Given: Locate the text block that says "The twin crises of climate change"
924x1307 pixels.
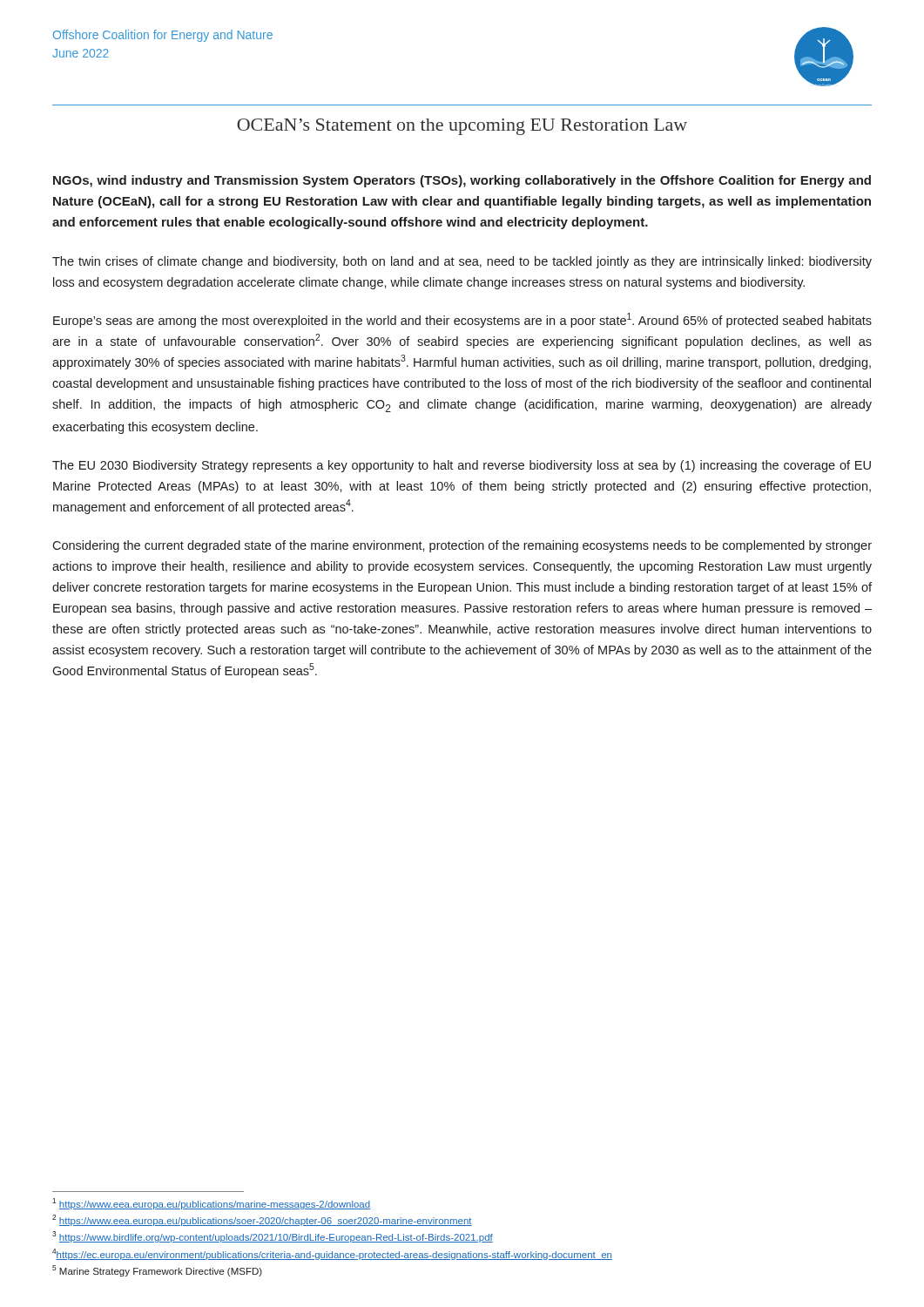Looking at the screenshot, I should pos(462,272).
